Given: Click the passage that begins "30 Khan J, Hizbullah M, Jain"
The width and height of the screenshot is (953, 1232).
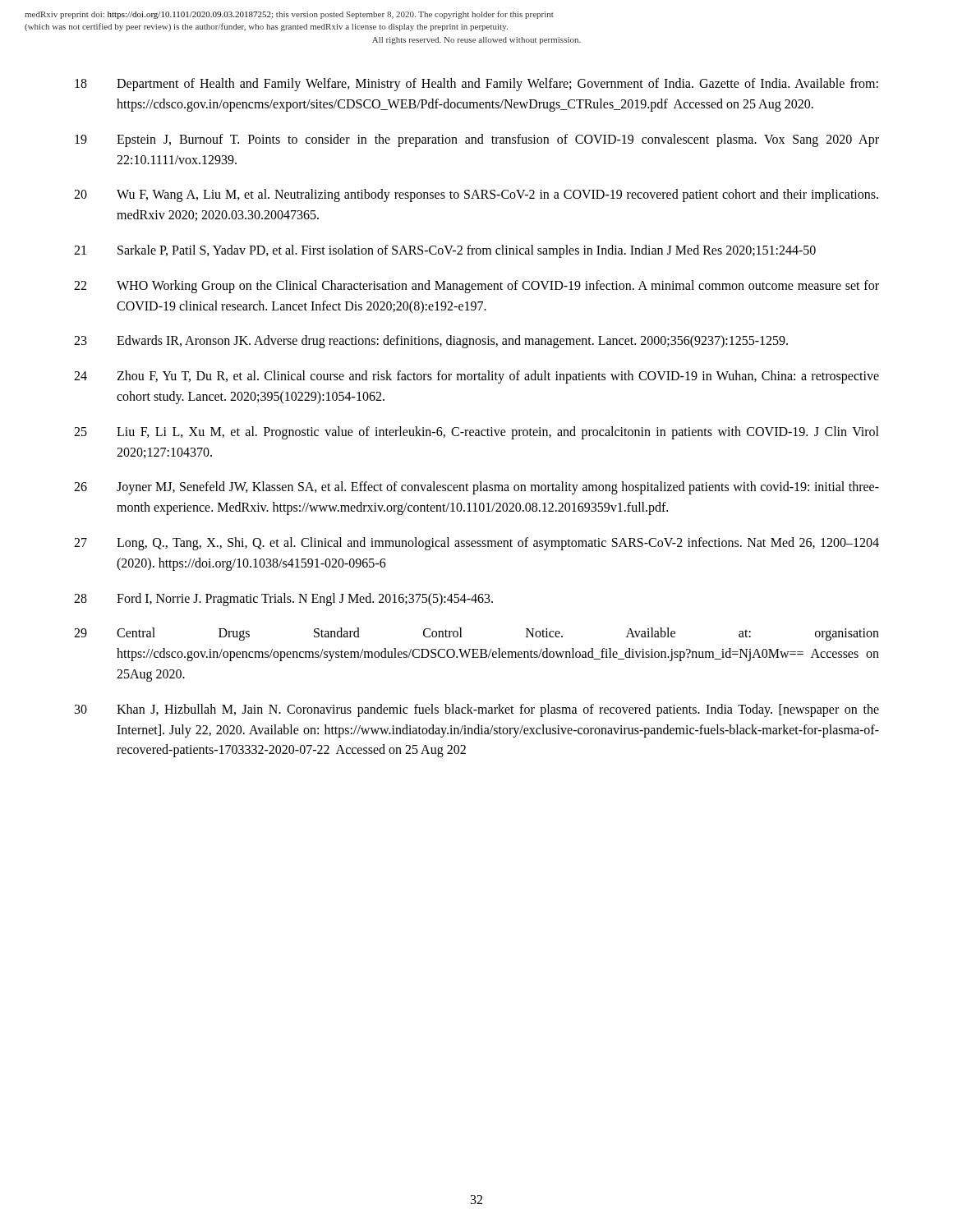Looking at the screenshot, I should point(476,730).
